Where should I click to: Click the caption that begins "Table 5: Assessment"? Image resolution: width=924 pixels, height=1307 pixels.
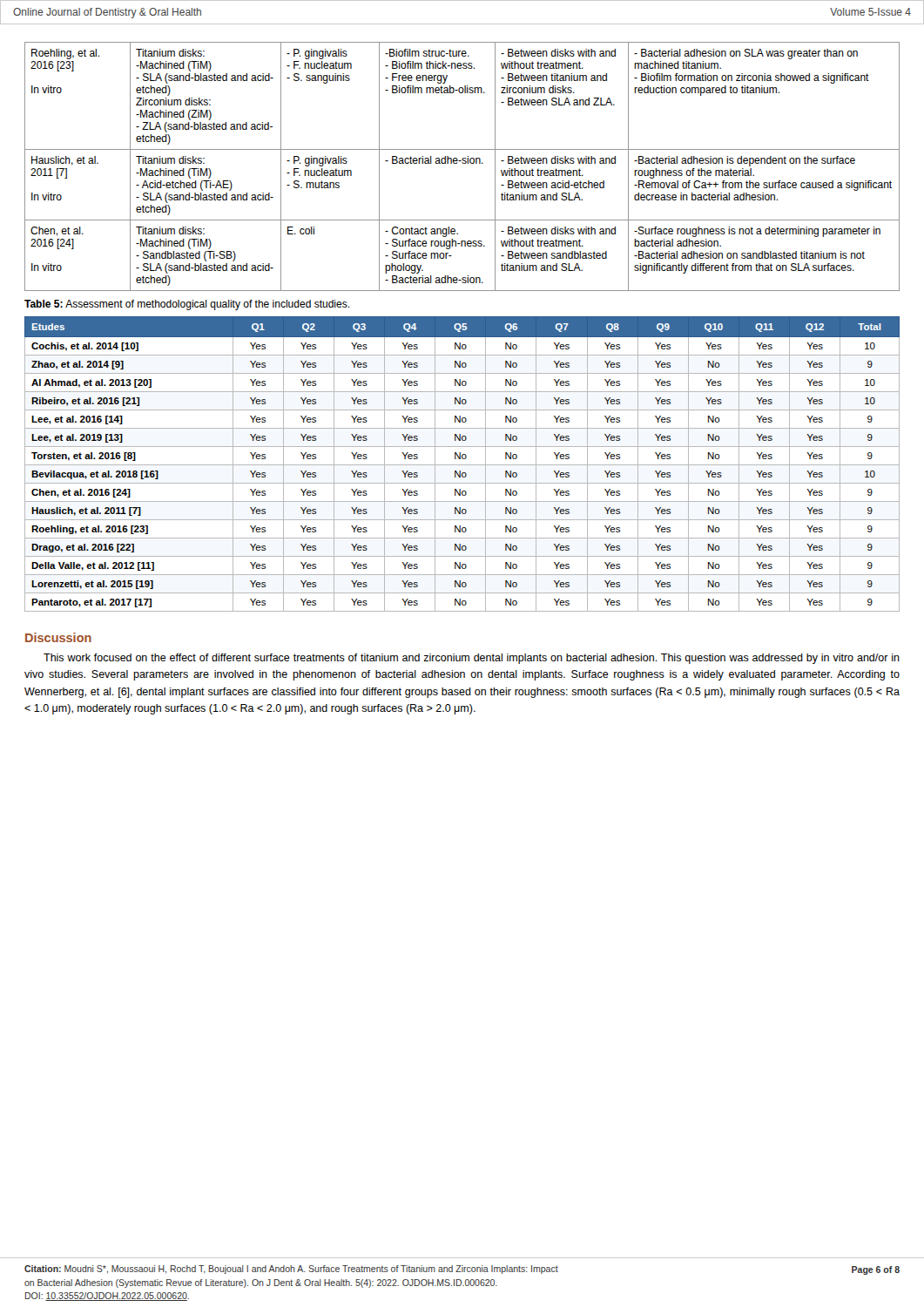point(187,304)
